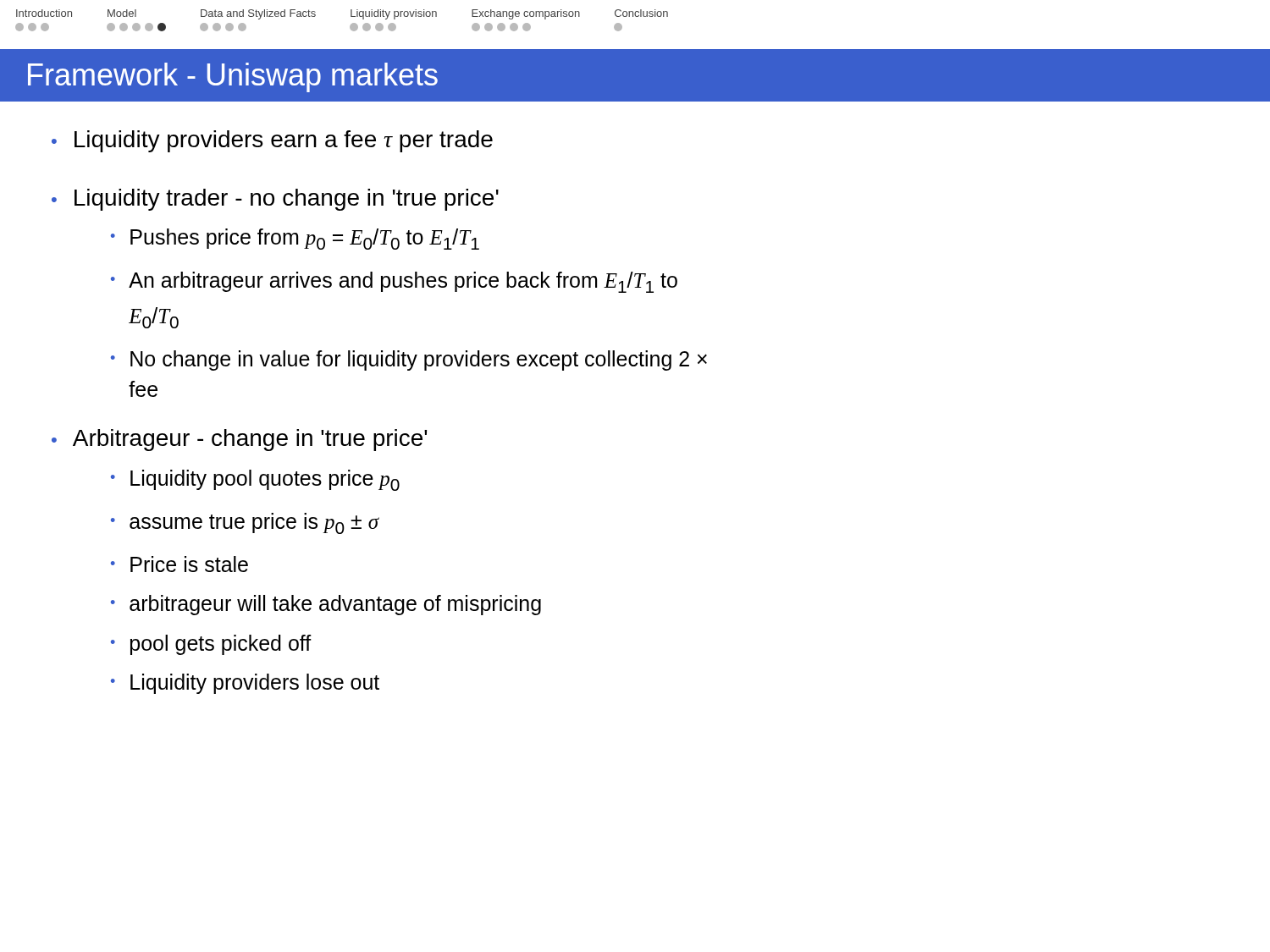
Task: Find the block on this page that starts "• Liquidity providers earn"
Action: tap(272, 140)
